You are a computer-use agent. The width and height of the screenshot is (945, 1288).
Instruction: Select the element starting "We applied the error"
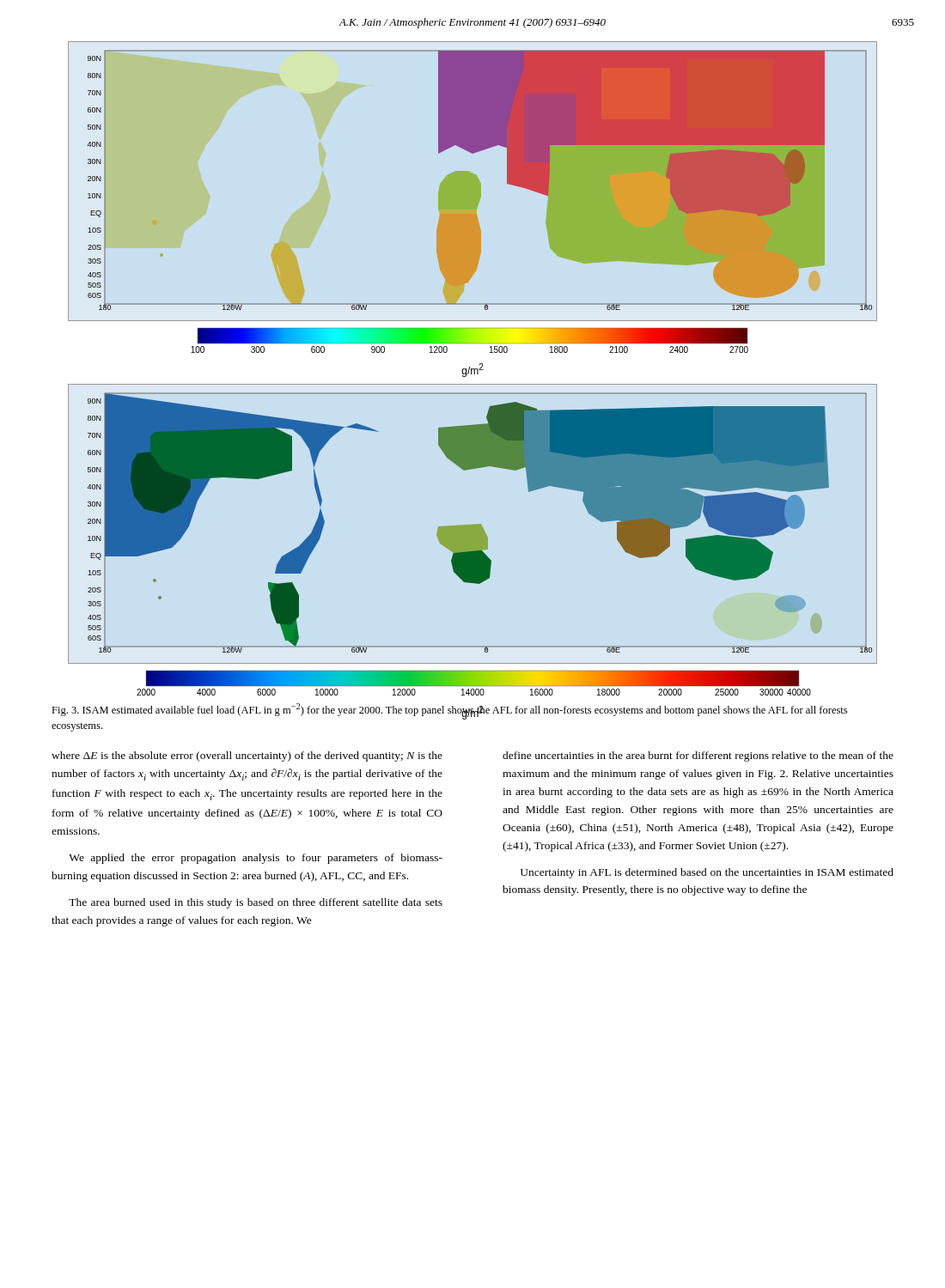[x=247, y=866]
